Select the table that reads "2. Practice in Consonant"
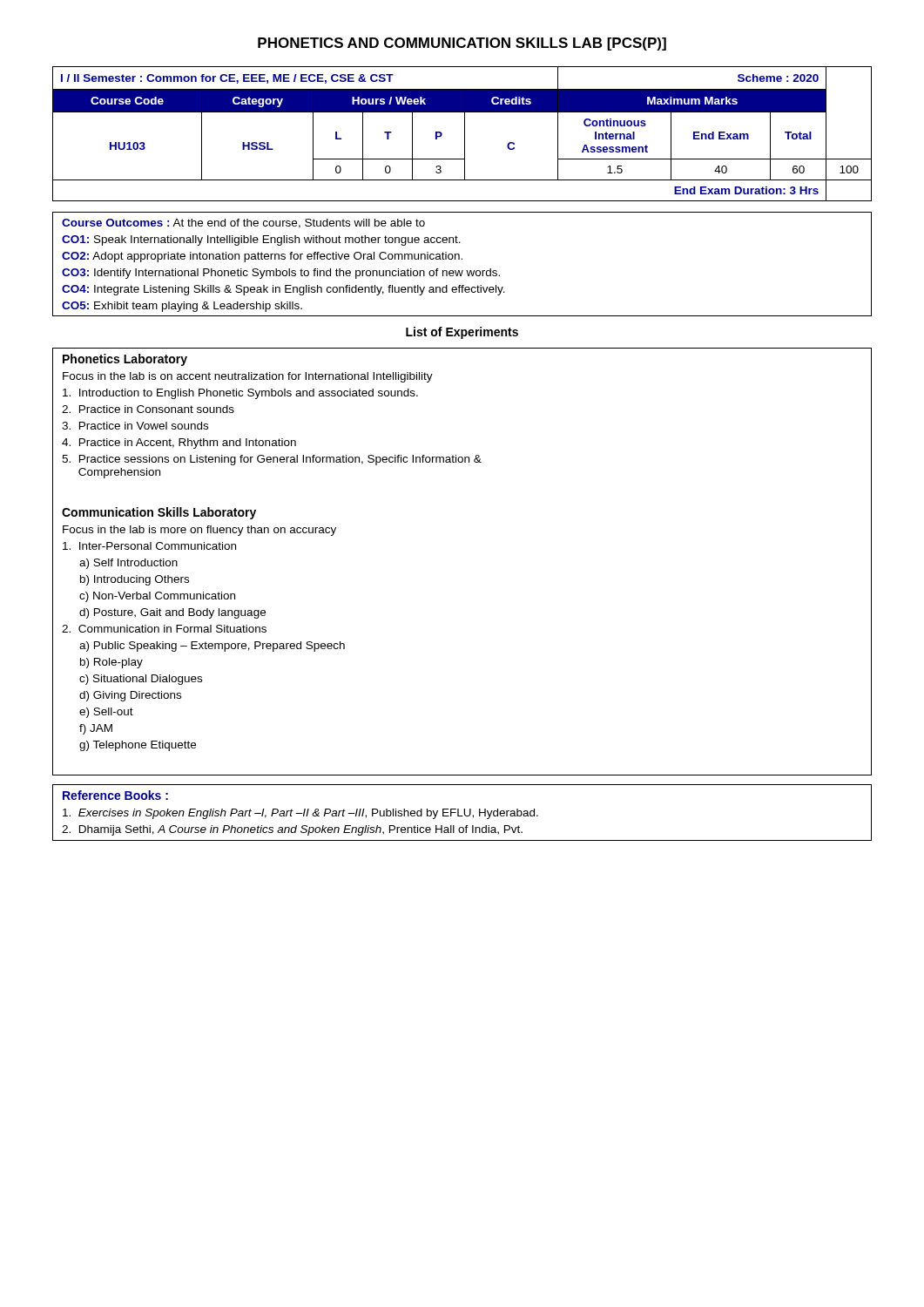 pyautogui.click(x=462, y=562)
